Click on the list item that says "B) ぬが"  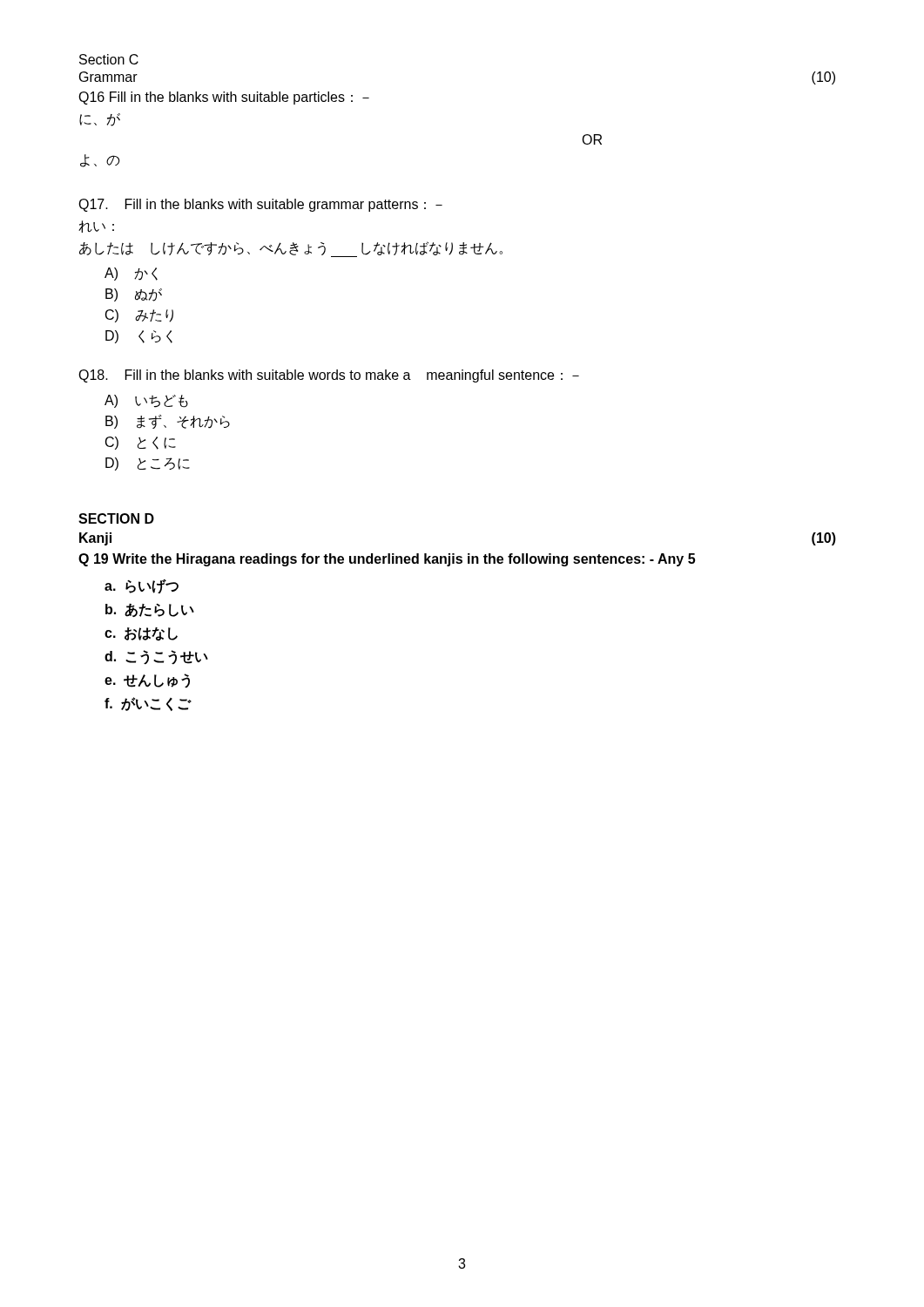click(x=133, y=294)
